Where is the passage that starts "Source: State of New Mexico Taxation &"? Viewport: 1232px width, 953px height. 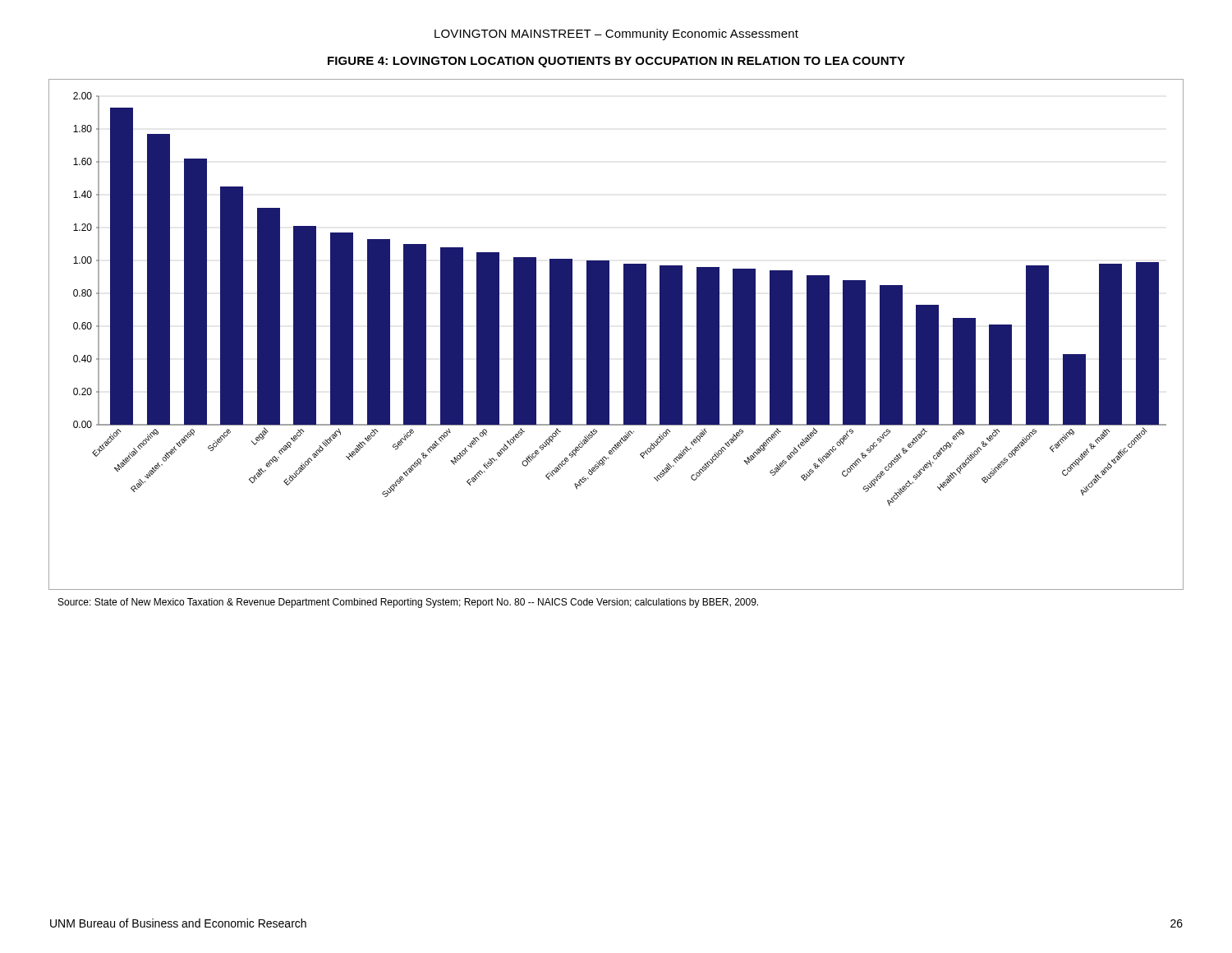(x=408, y=602)
